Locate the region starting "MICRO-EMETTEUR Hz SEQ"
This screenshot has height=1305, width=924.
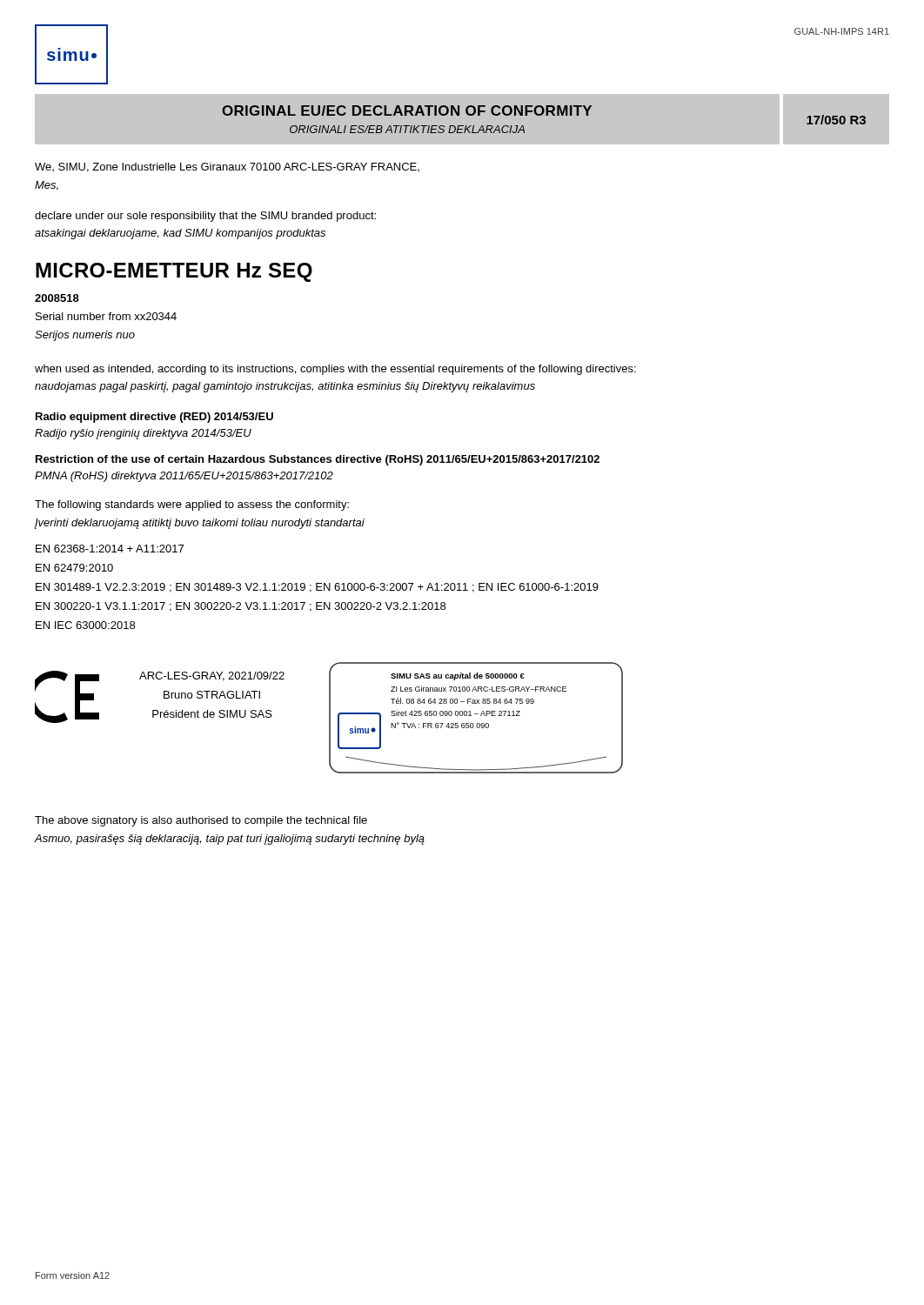click(x=174, y=270)
